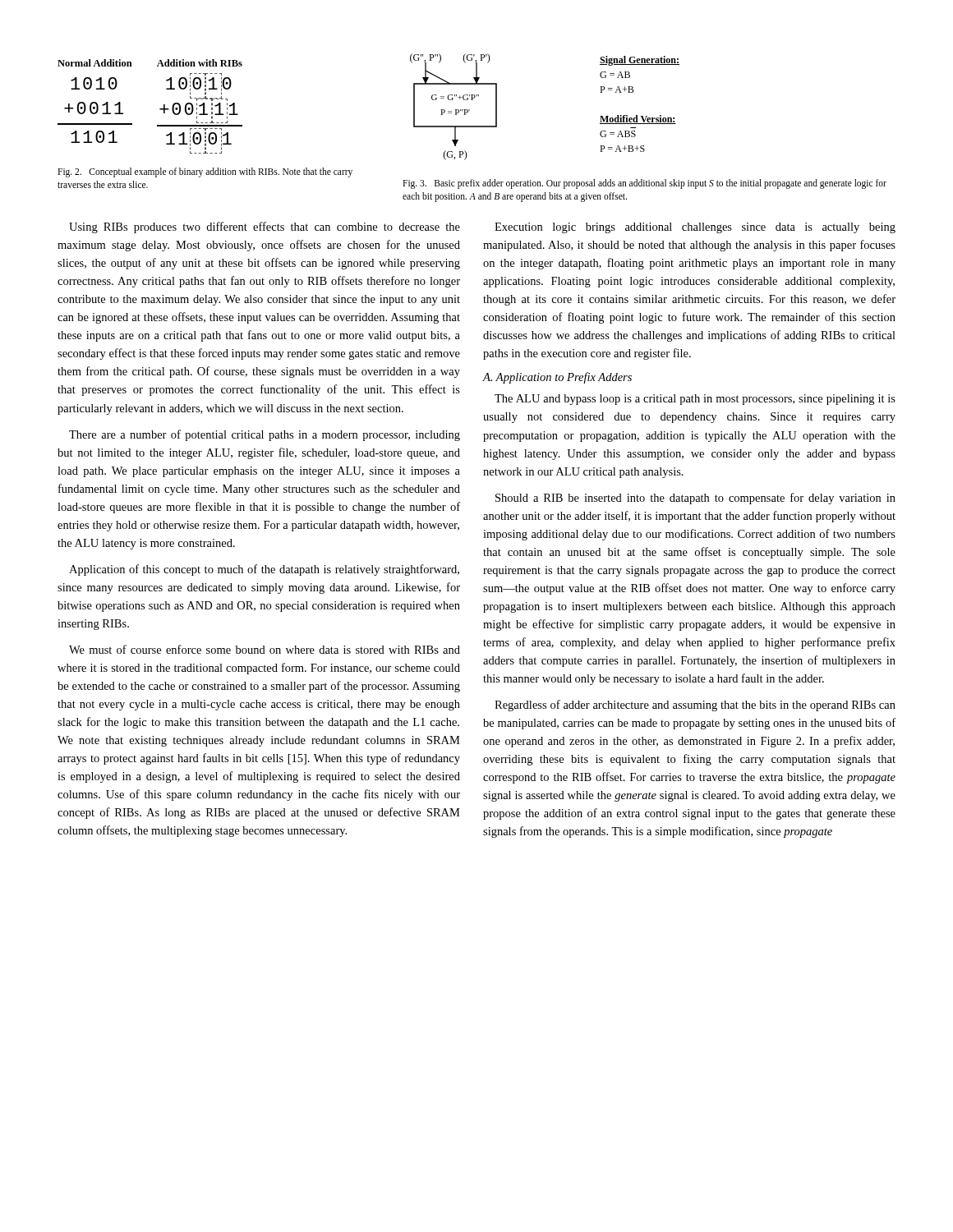The height and width of the screenshot is (1232, 953).
Task: Point to the passage starting "A. Application to"
Action: click(x=557, y=378)
